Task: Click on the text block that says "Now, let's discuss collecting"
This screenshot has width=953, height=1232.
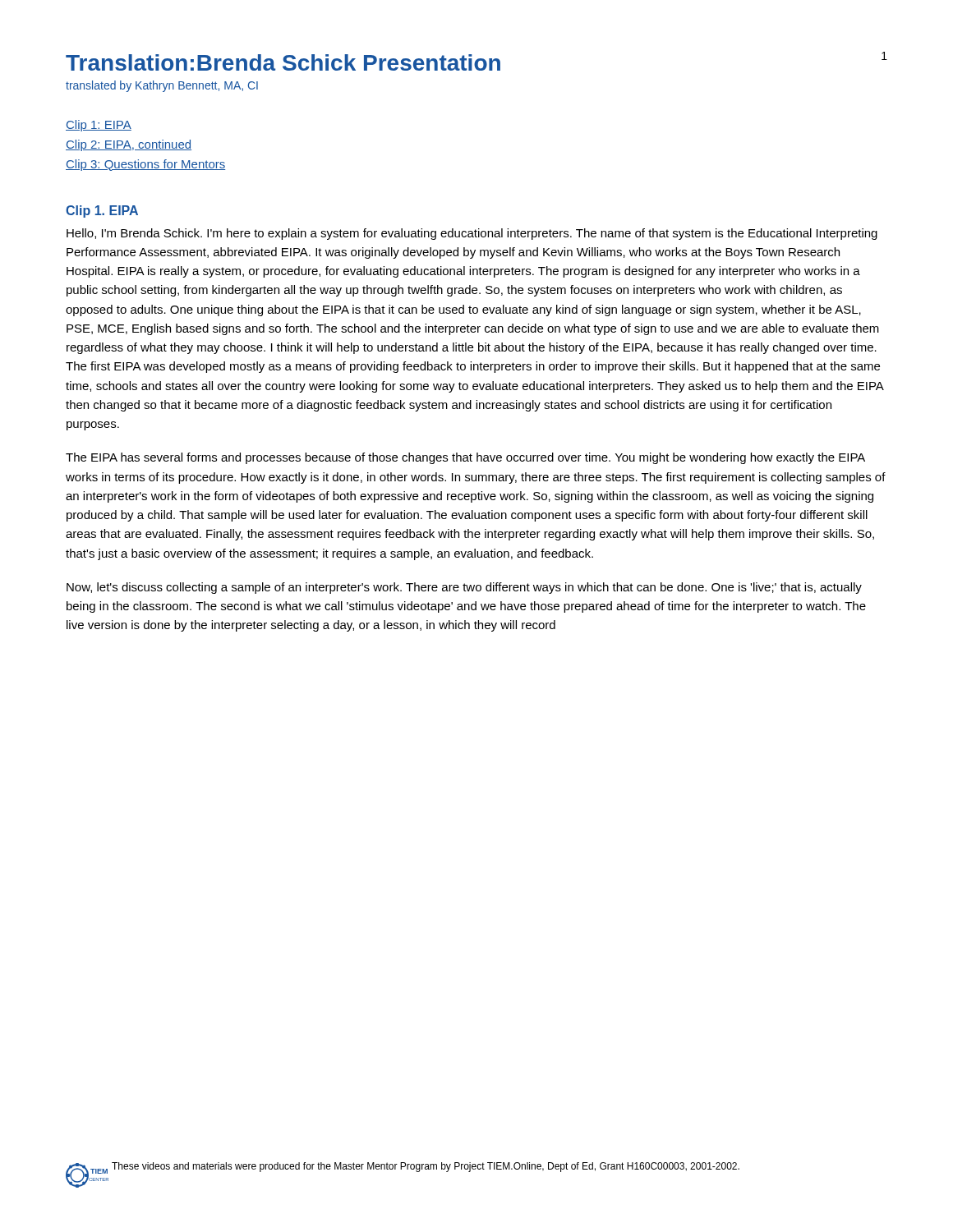Action: pos(466,606)
